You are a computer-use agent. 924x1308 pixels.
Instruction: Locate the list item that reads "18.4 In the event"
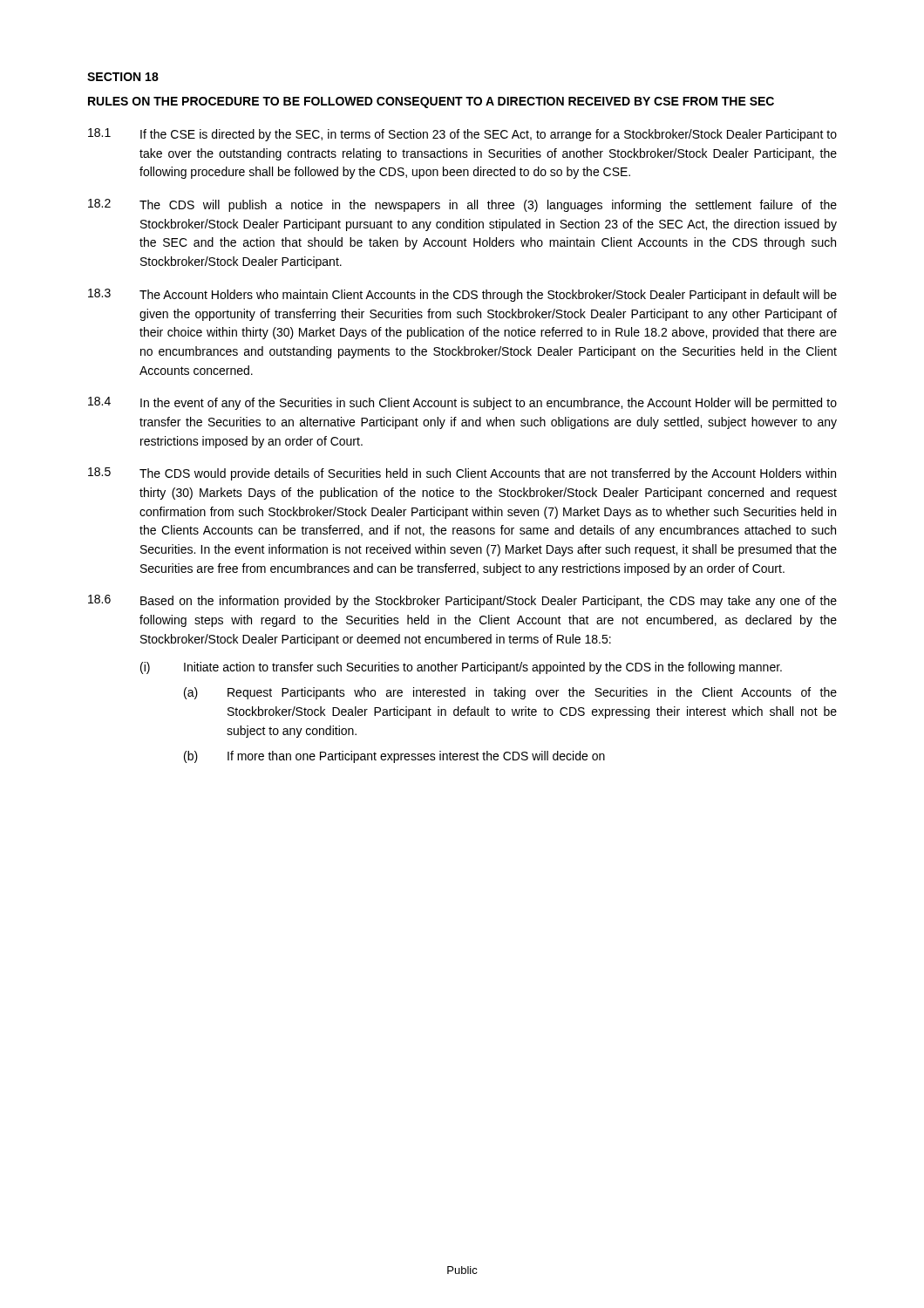coord(462,423)
